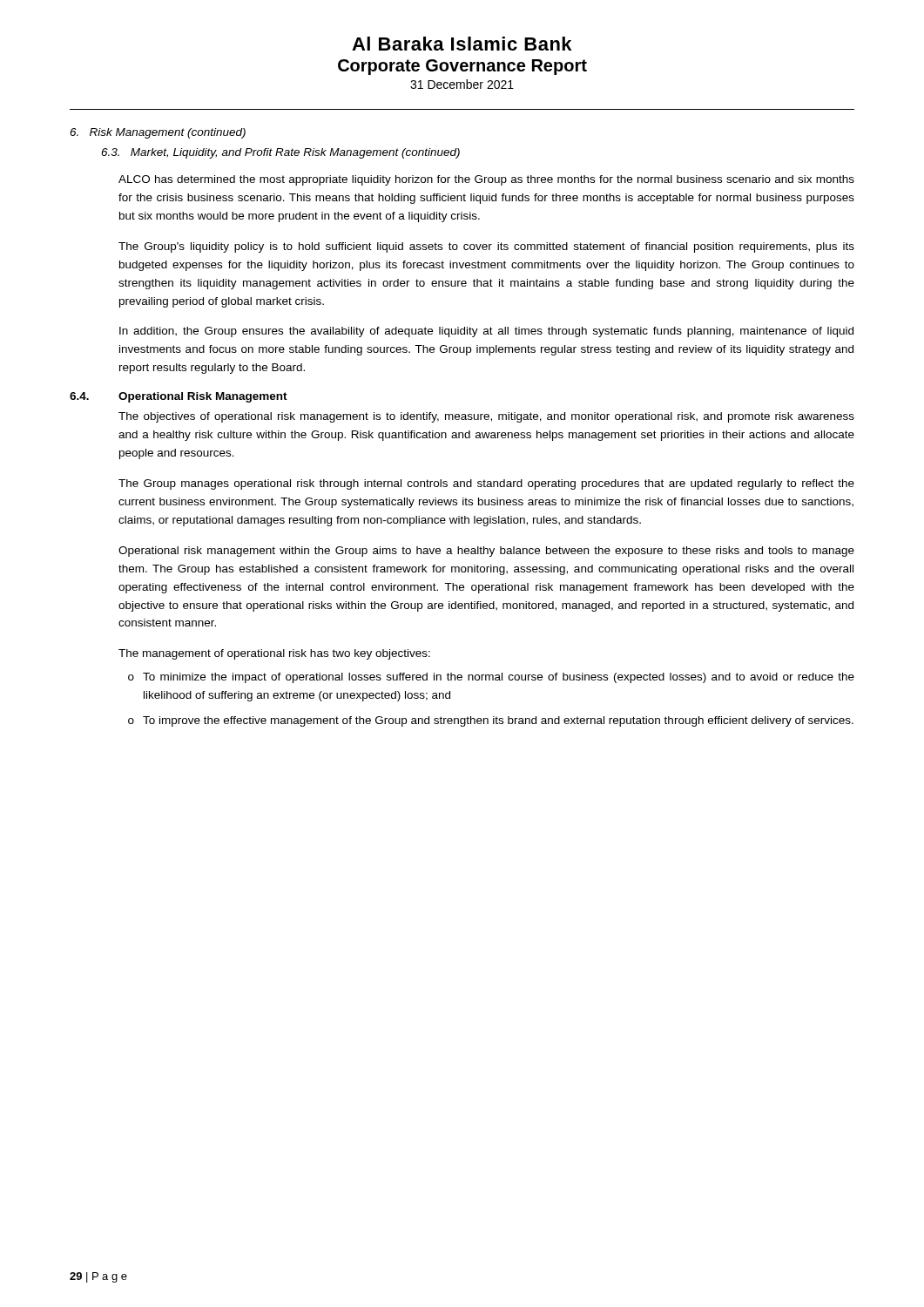Find the block starting "Operational risk management within"

(486, 586)
